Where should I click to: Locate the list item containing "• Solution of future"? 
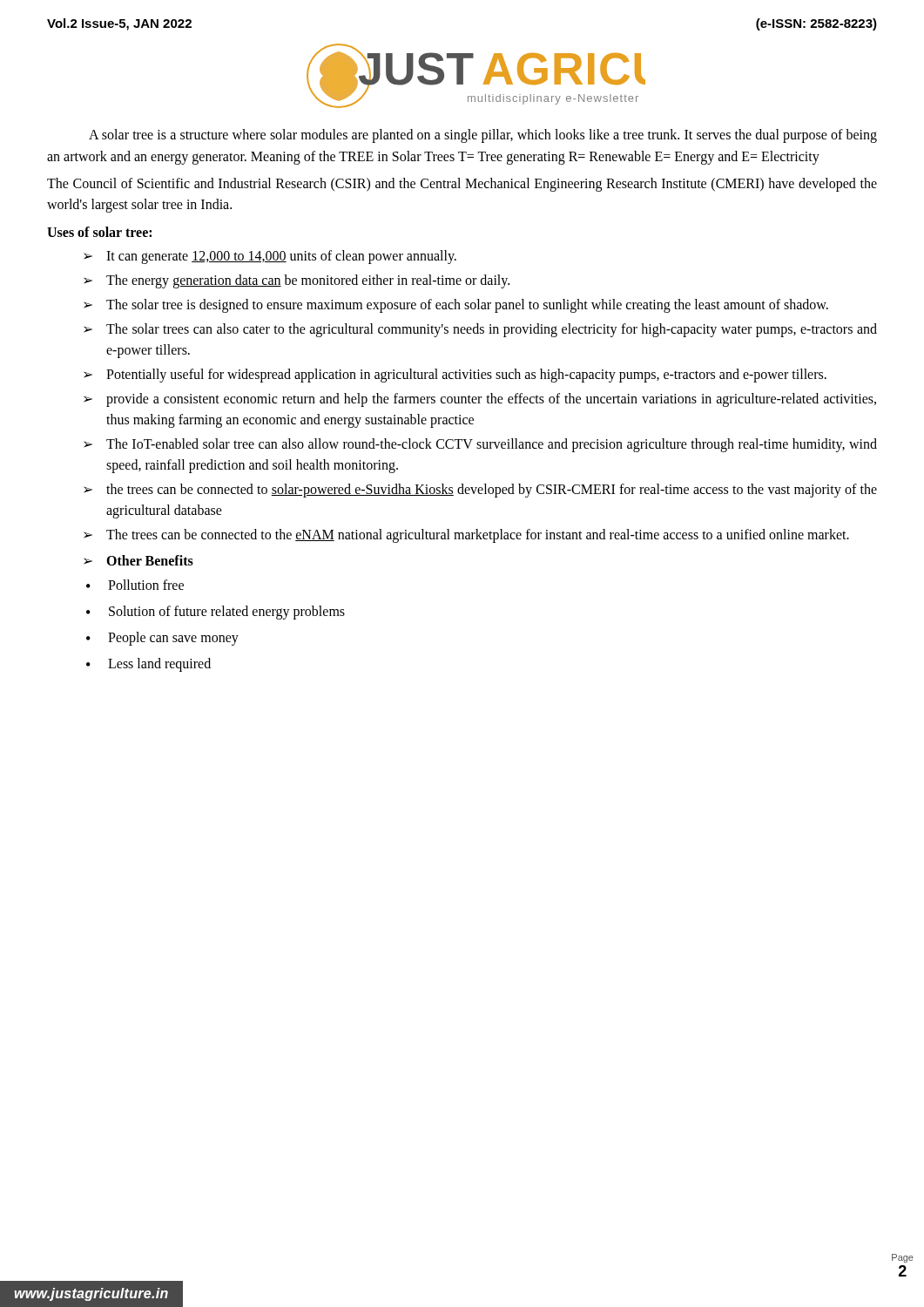pos(216,613)
